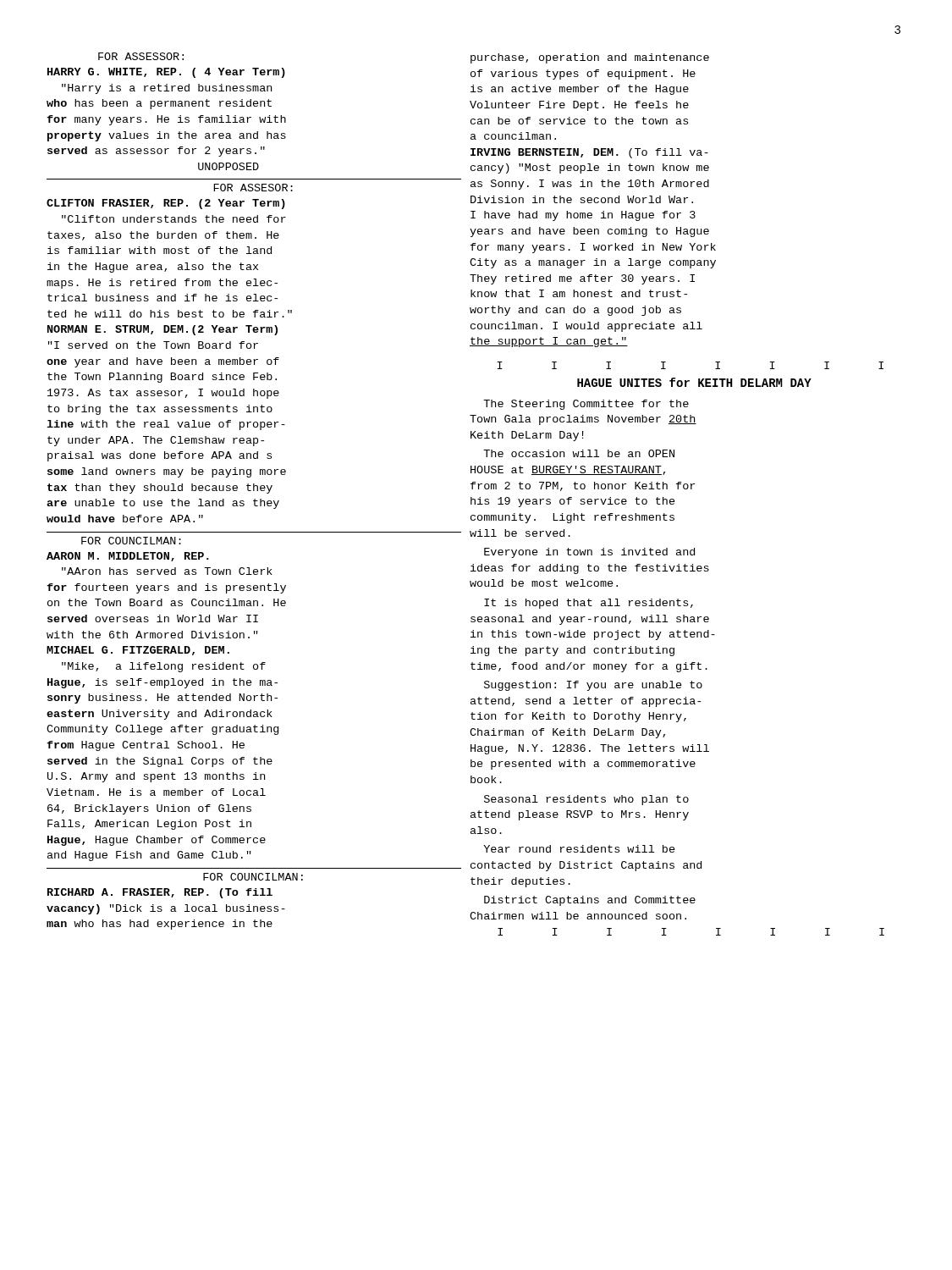Image resolution: width=952 pixels, height=1270 pixels.
Task: Select the section header with the text "HAGUE UNITES for KEITH DELARM DAY"
Action: 694,383
